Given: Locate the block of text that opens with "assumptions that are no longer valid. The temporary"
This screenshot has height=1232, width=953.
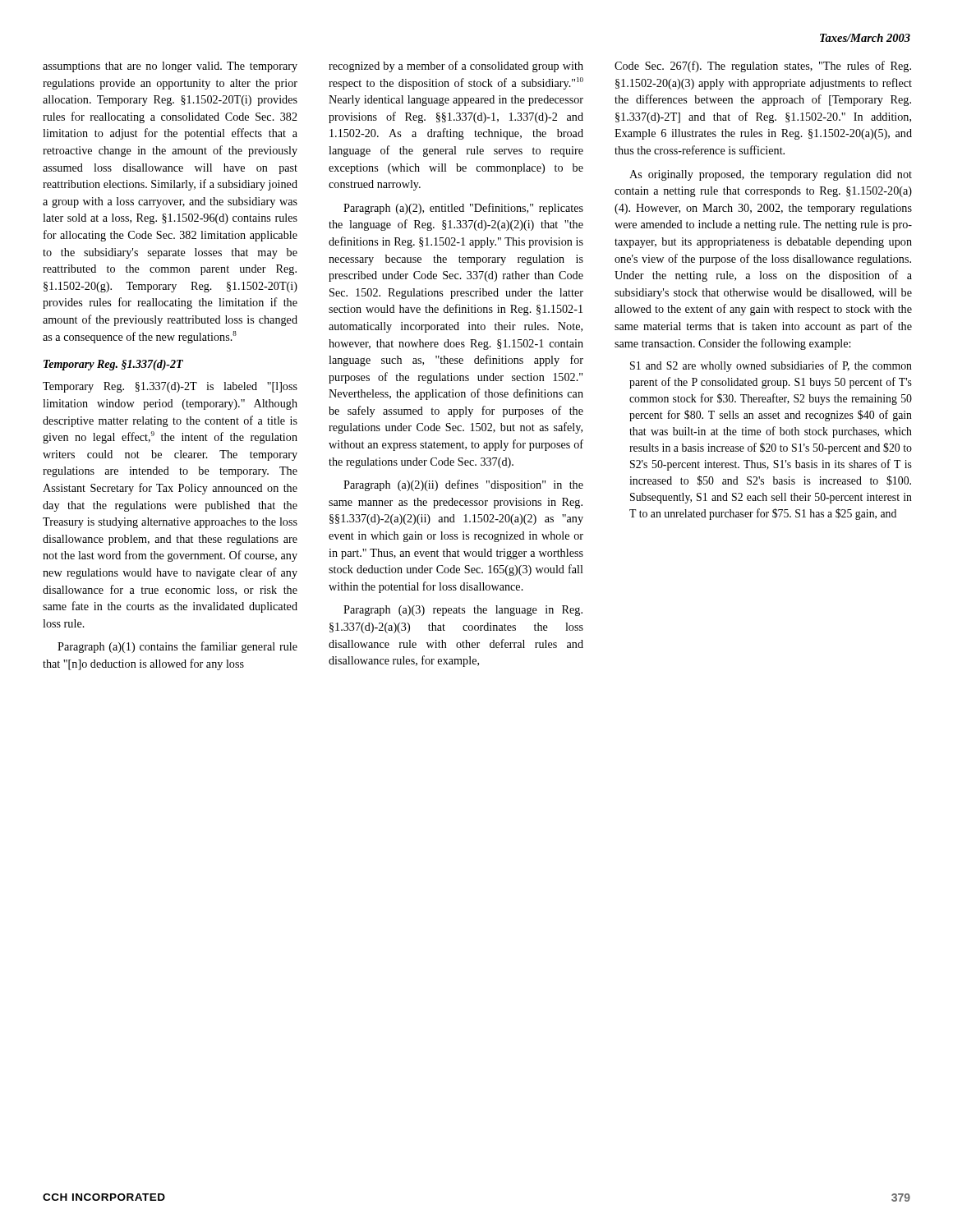Looking at the screenshot, I should [170, 201].
